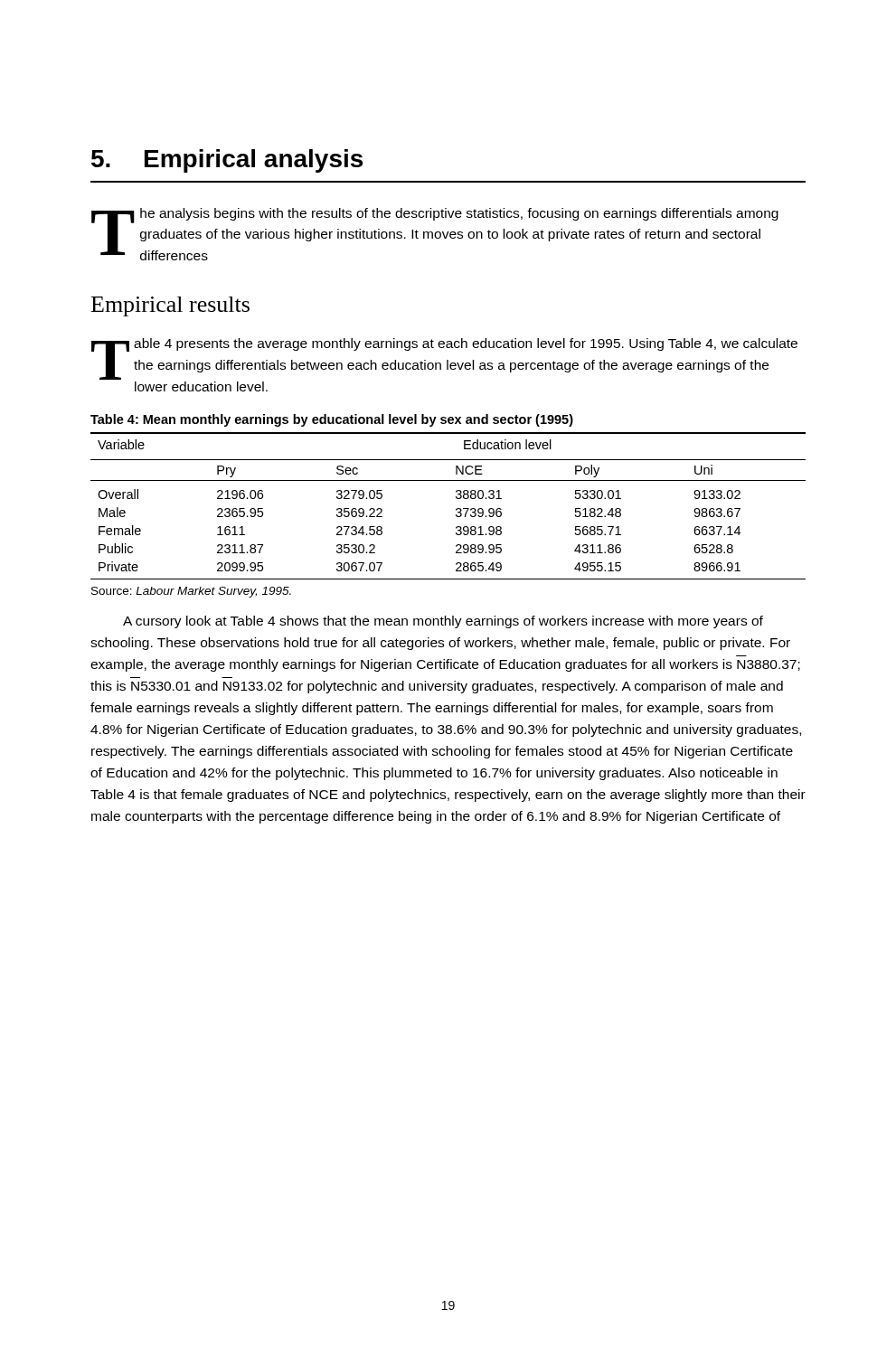Locate the region starting "Empirical results"
The image size is (896, 1356).
pyautogui.click(x=170, y=306)
